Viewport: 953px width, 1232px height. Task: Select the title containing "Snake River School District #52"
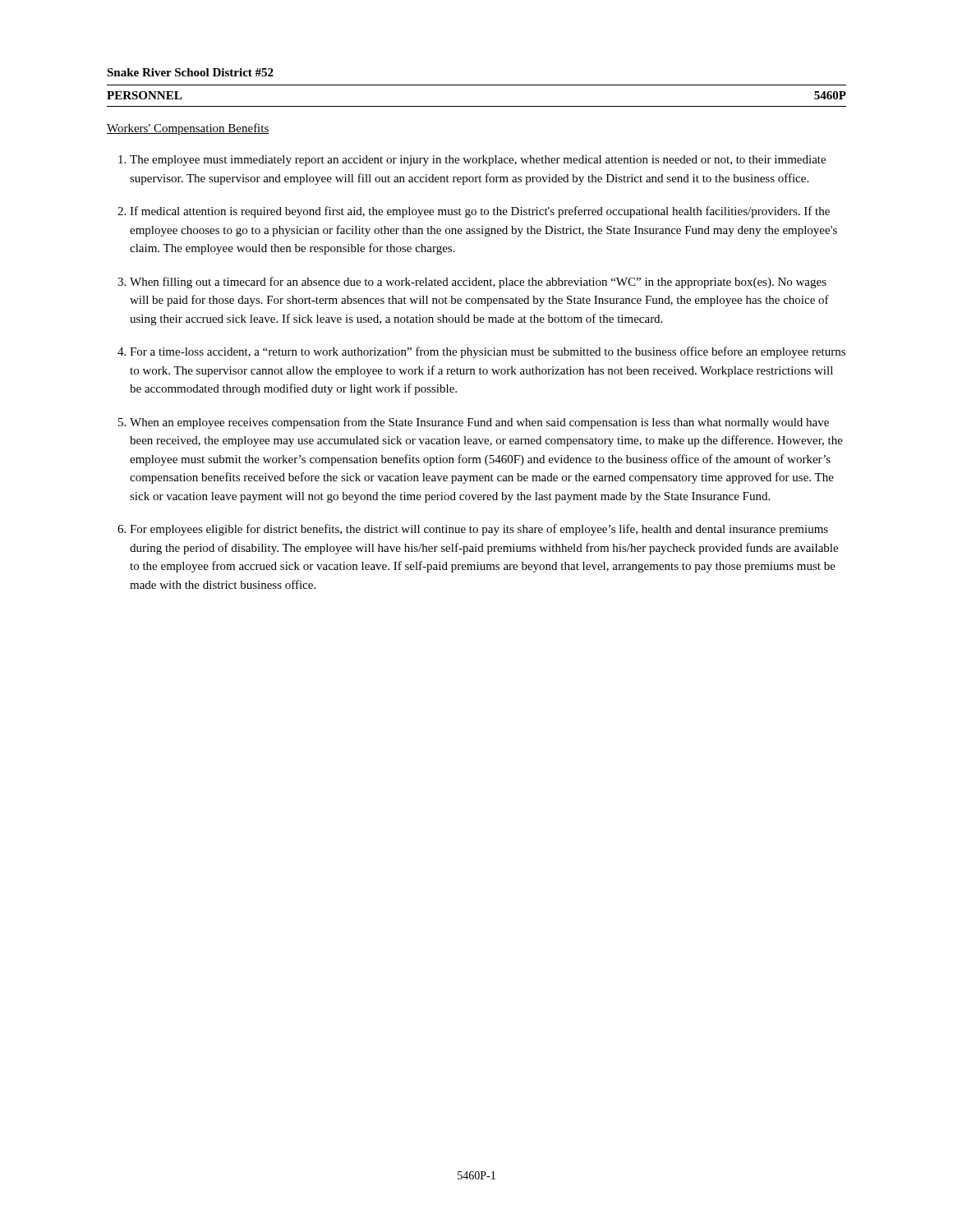pos(190,72)
